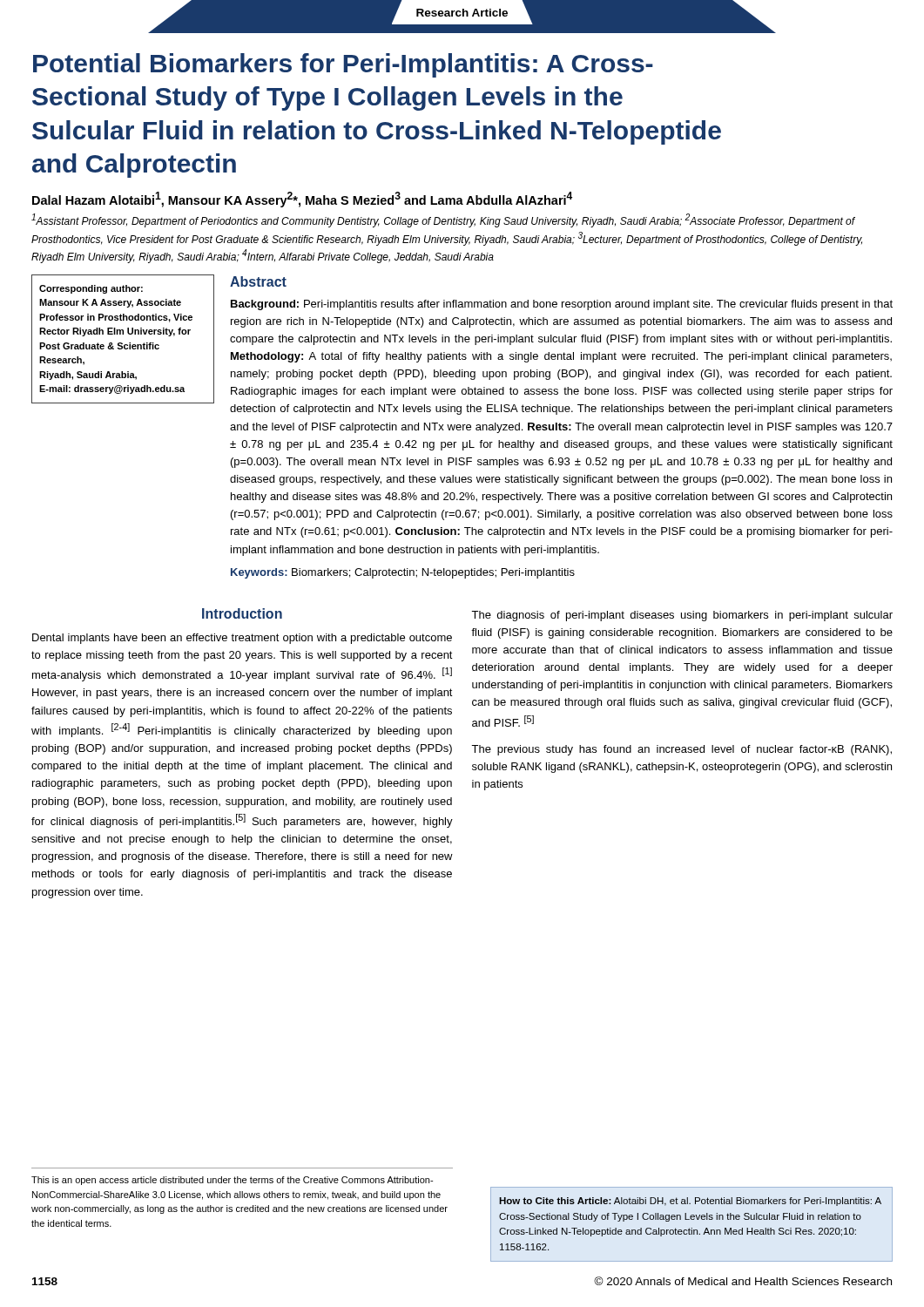Screen dimensions: 1307x924
Task: Locate the passage starting "How to Cite this Article:"
Action: (690, 1224)
